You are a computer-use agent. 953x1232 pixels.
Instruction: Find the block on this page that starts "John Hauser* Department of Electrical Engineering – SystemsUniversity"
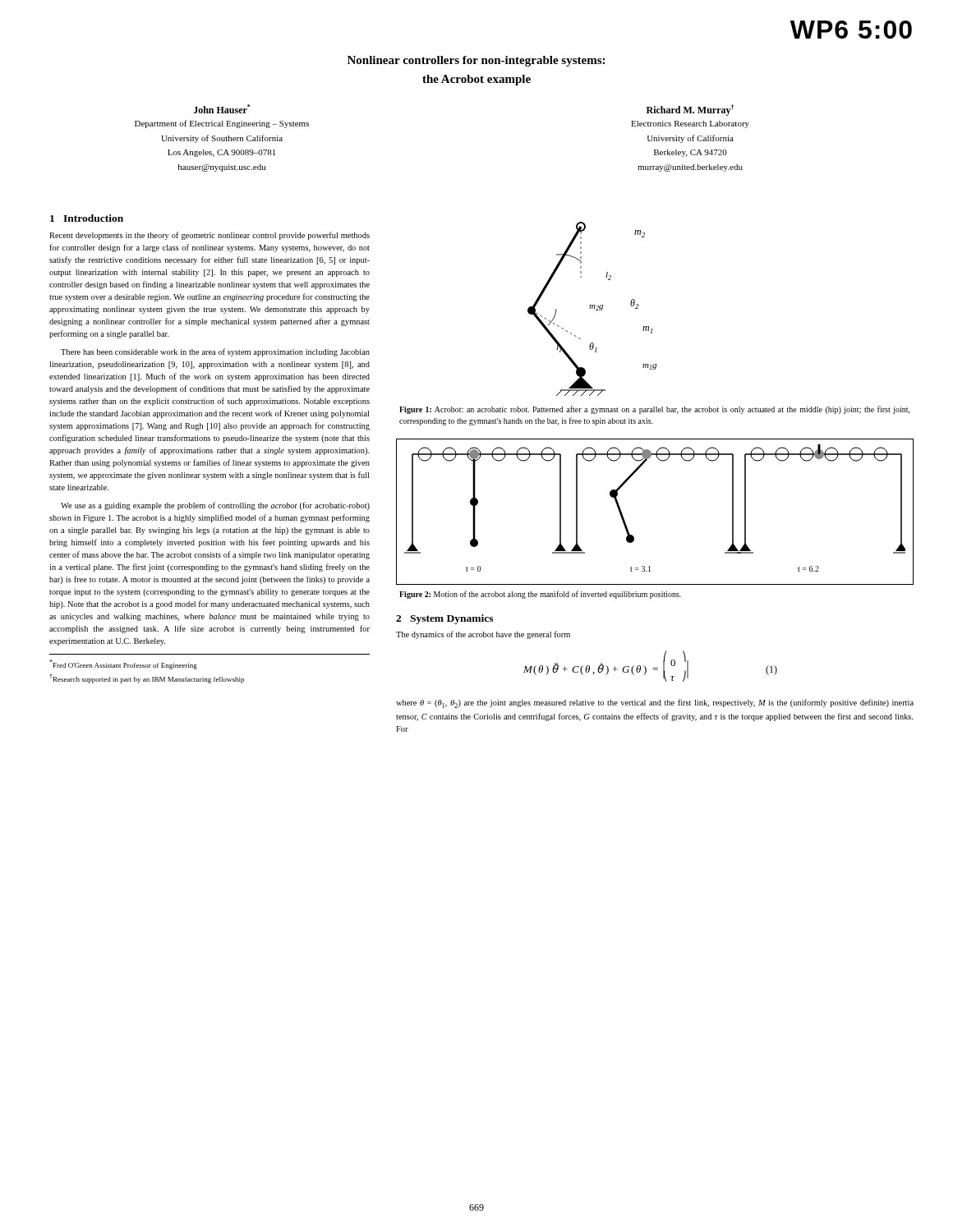point(222,139)
